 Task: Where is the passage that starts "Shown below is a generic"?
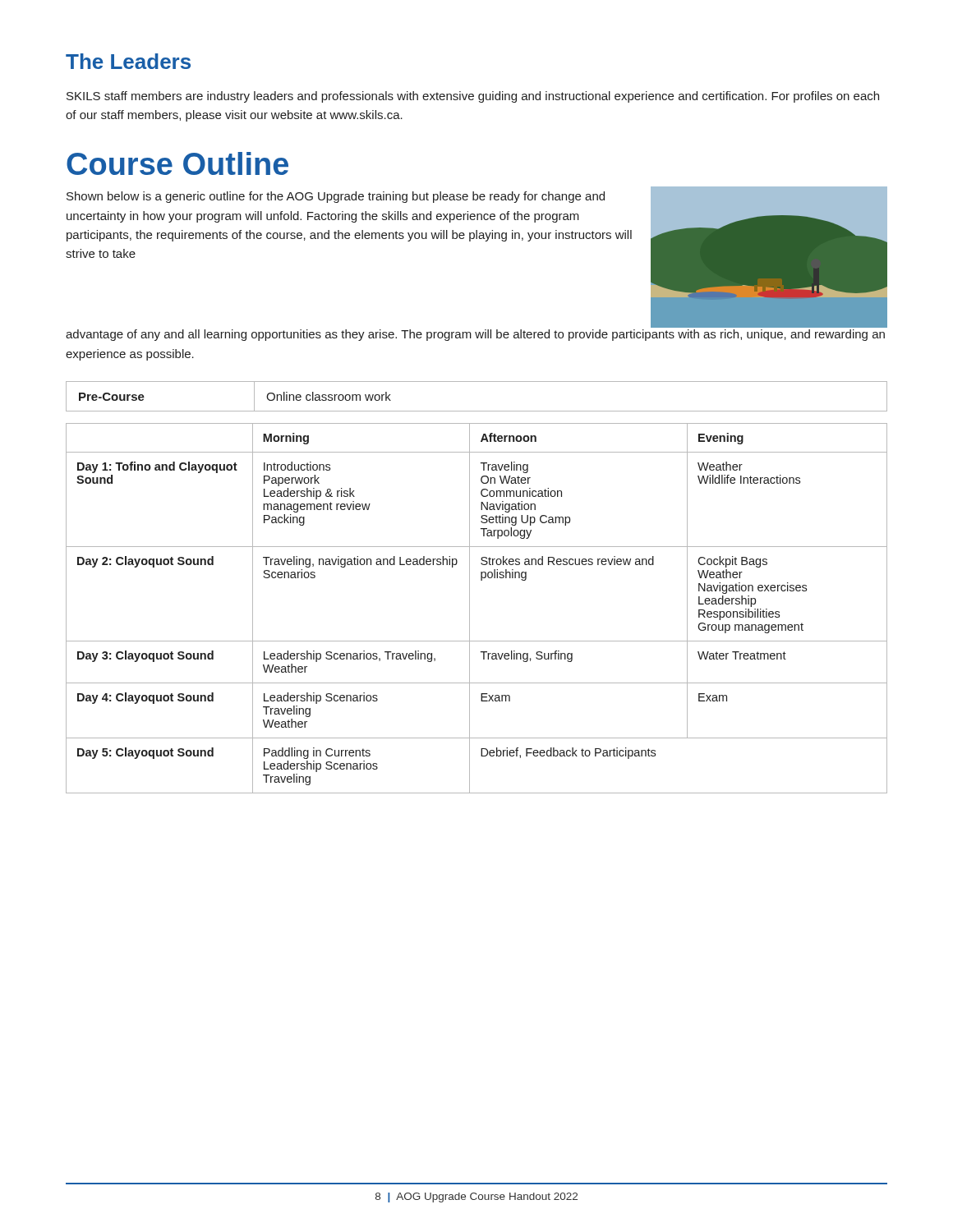click(x=476, y=225)
